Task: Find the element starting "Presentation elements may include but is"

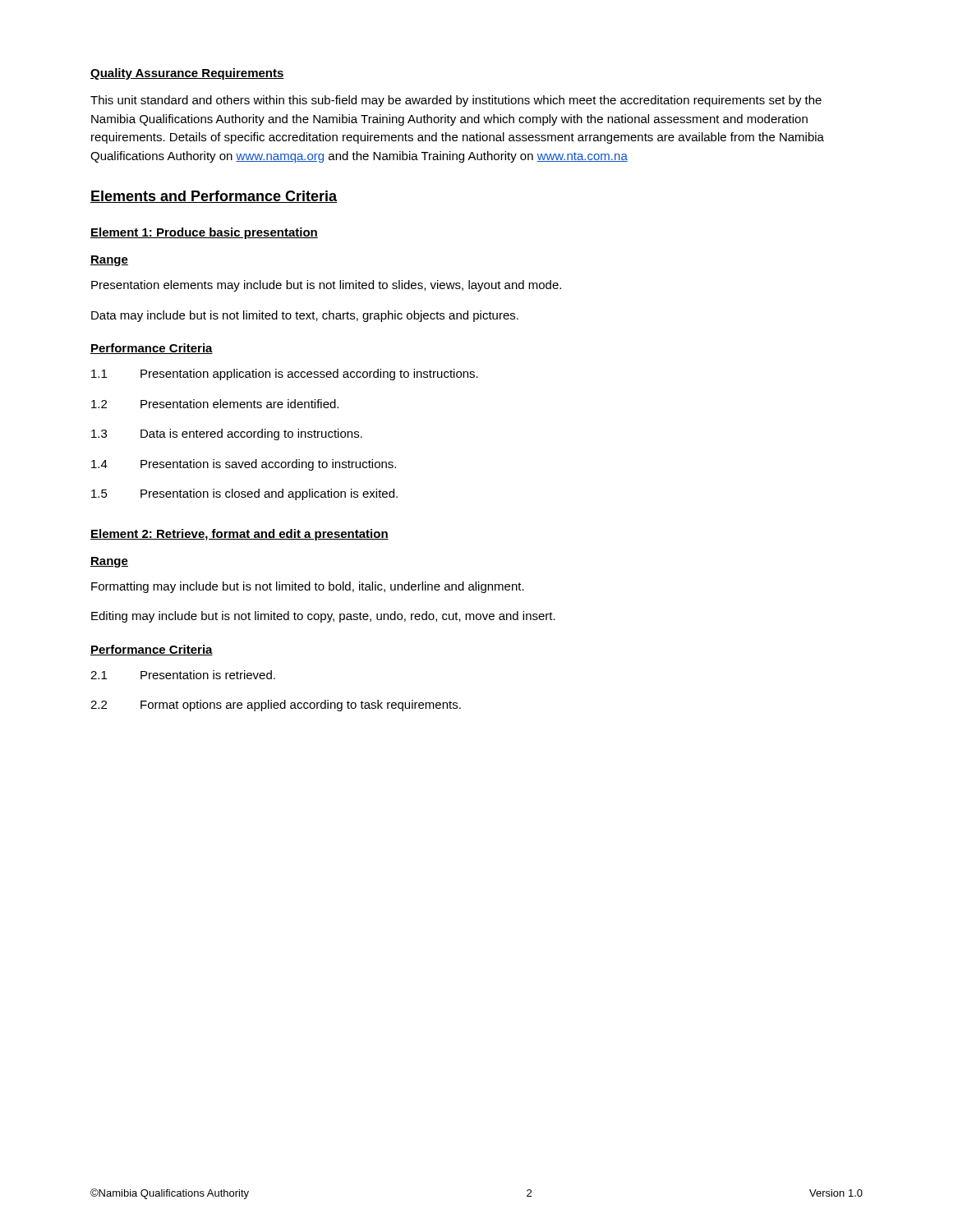Action: 326,285
